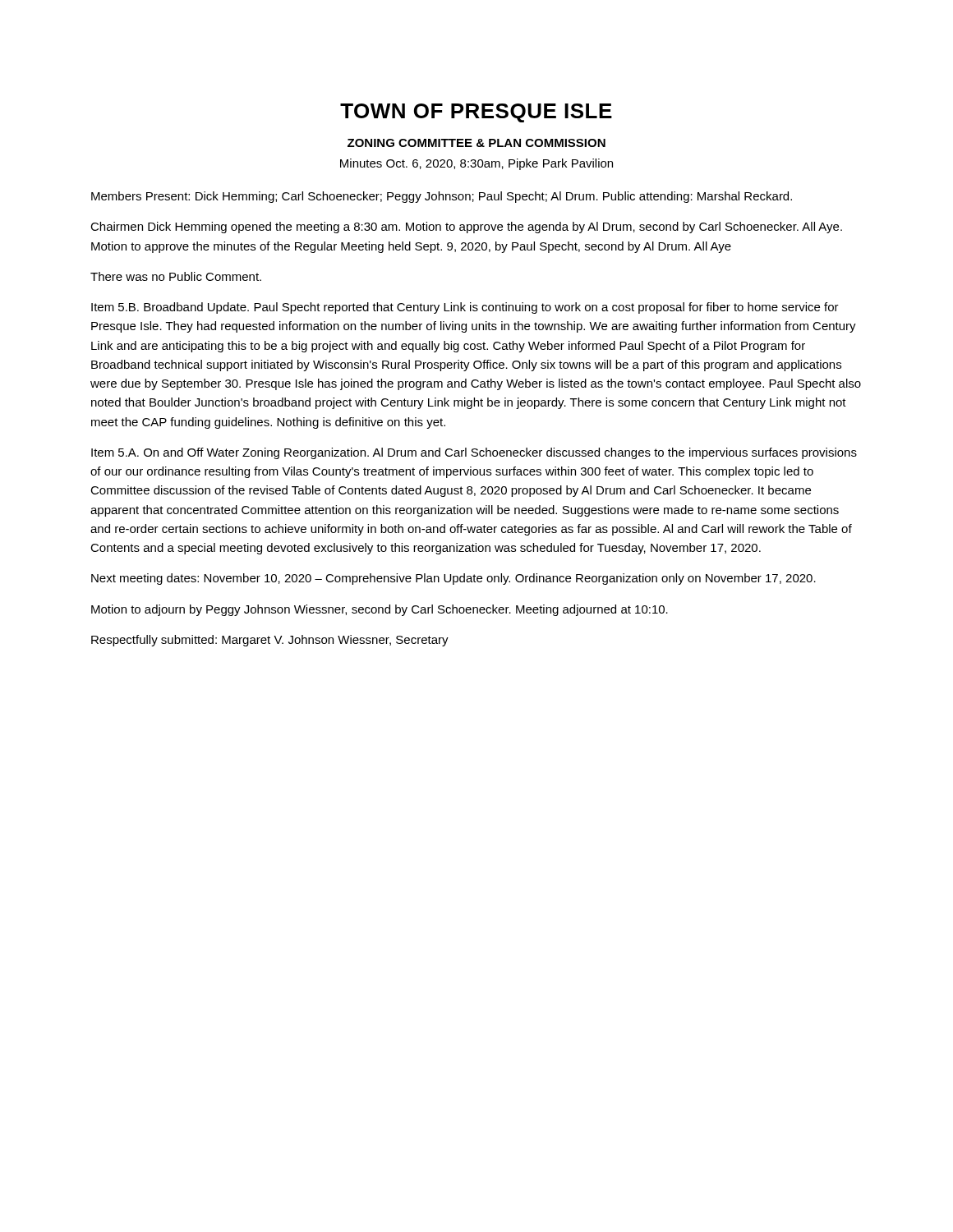This screenshot has width=953, height=1232.
Task: Select the text block with the text "Members Present: Dick Hemming;"
Action: (442, 196)
